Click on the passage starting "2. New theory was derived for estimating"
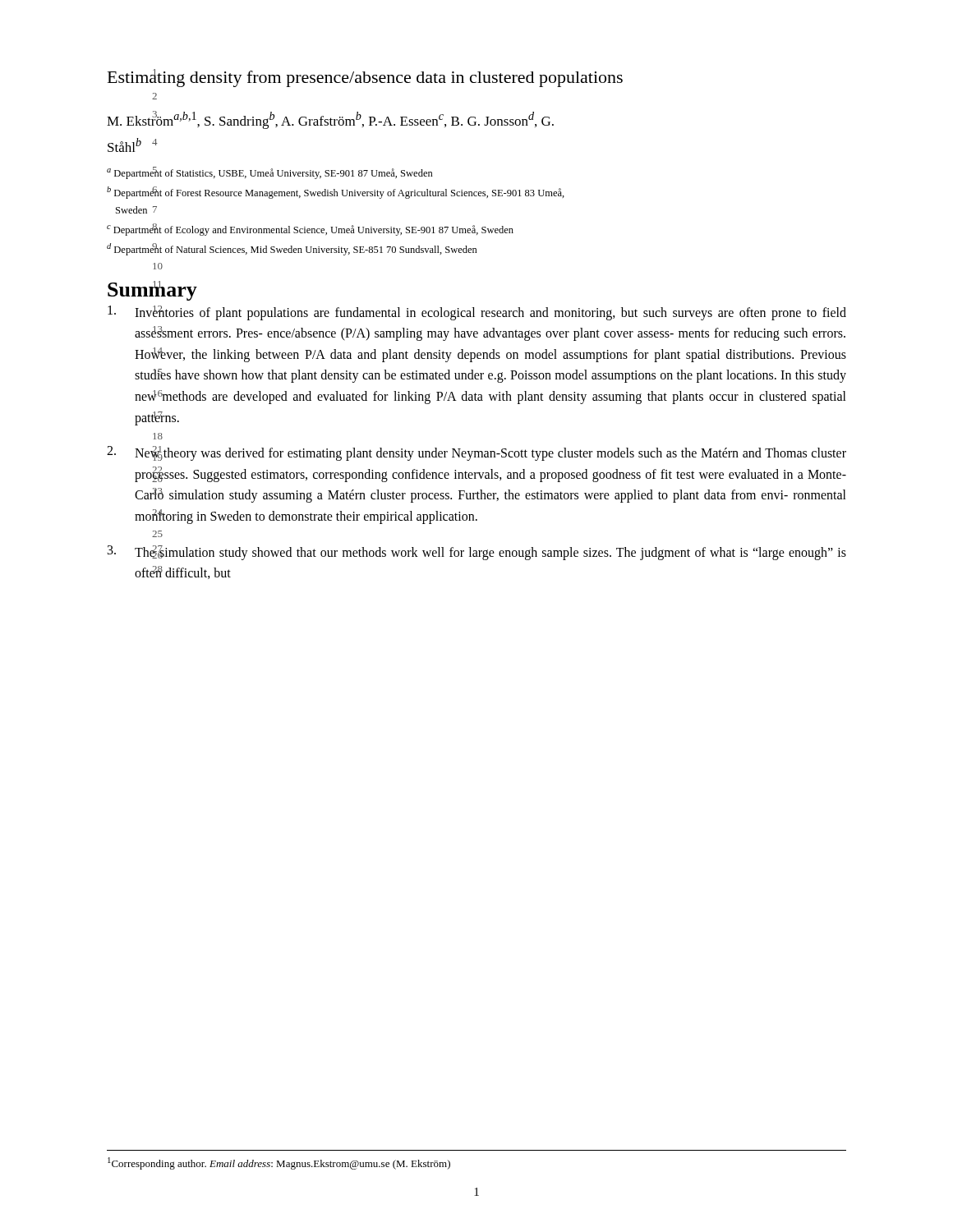Image resolution: width=953 pixels, height=1232 pixels. [476, 485]
